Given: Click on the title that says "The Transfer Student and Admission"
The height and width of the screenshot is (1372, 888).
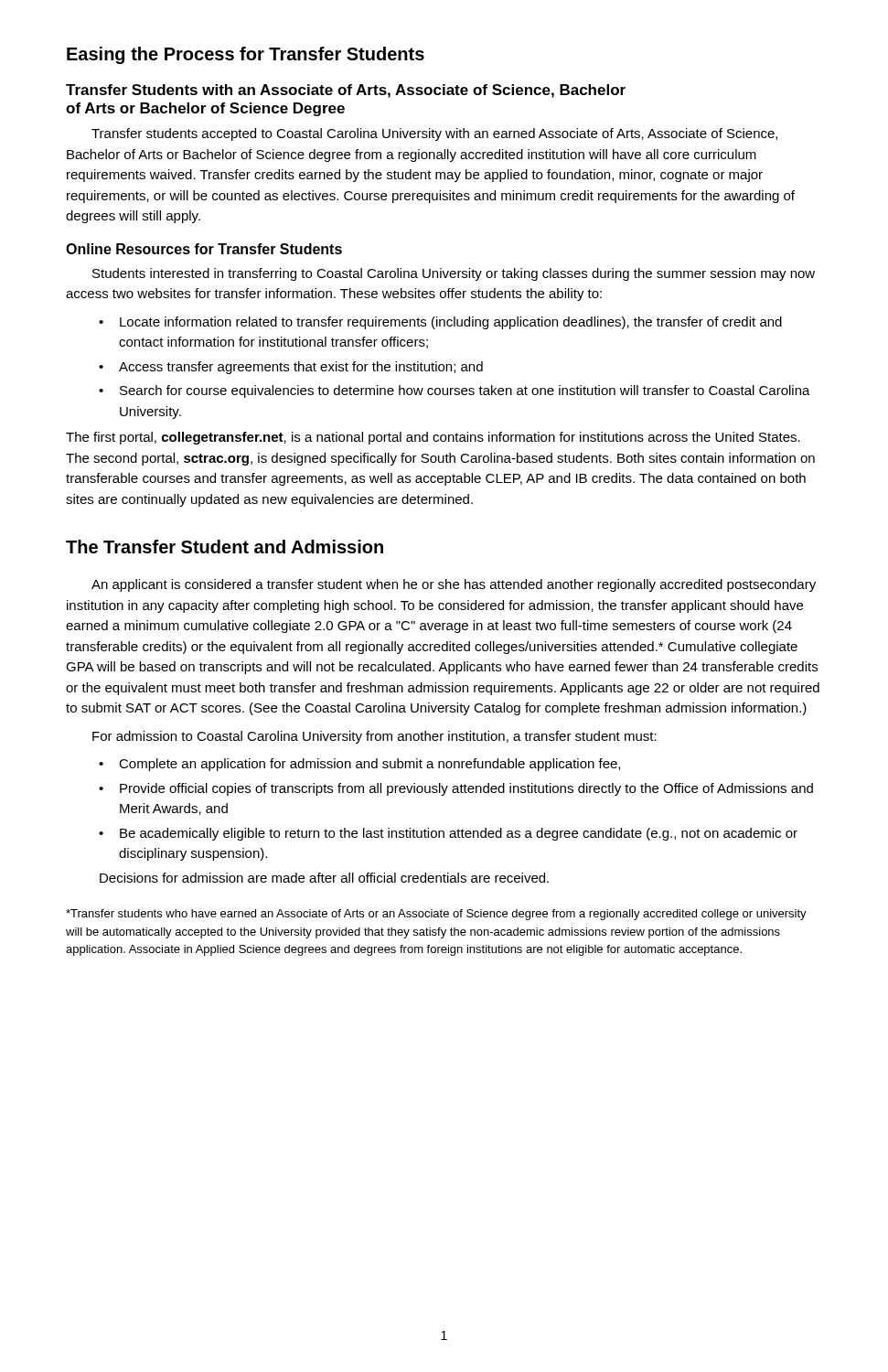Looking at the screenshot, I should [225, 547].
